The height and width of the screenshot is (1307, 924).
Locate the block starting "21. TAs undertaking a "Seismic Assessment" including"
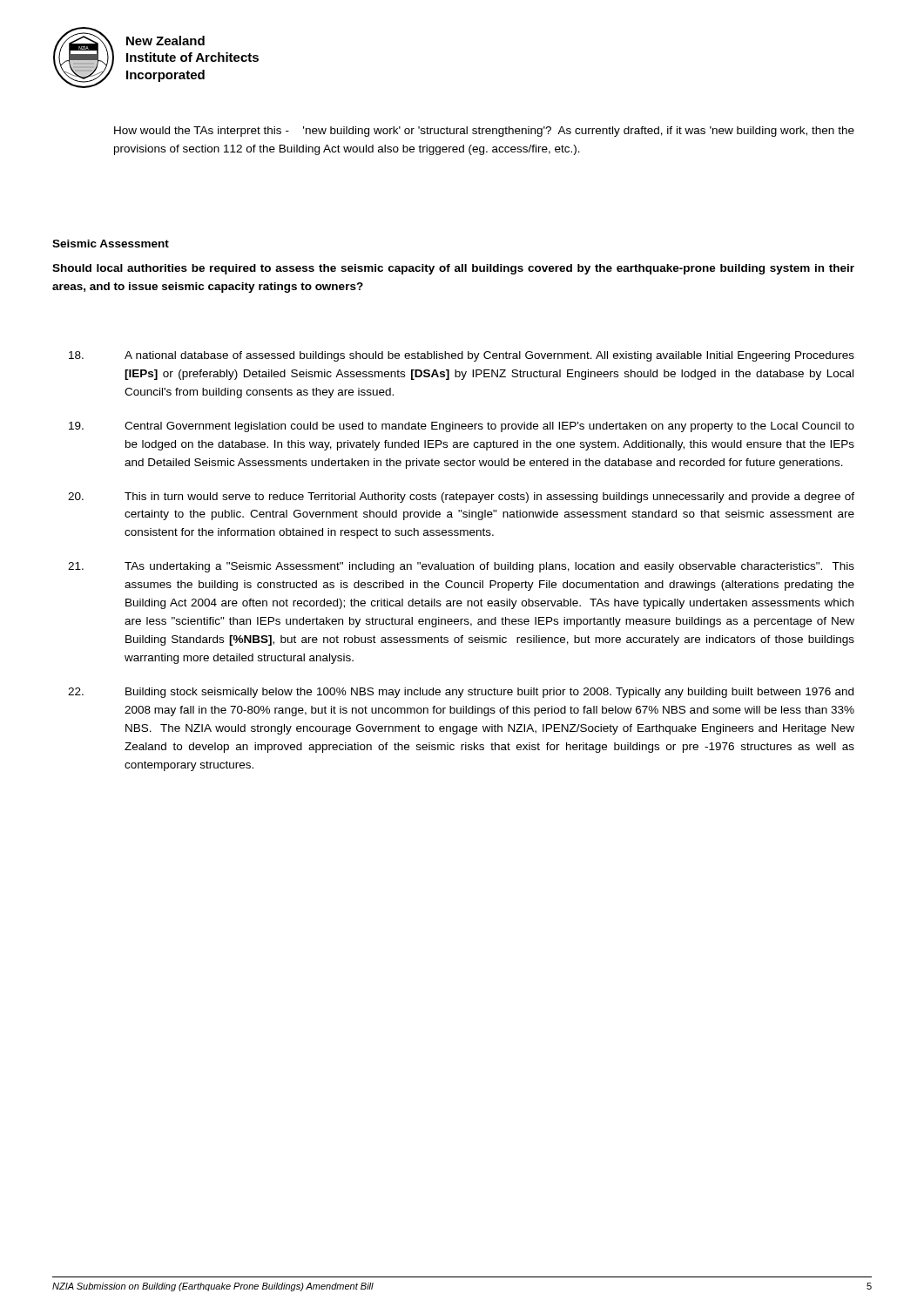click(453, 613)
